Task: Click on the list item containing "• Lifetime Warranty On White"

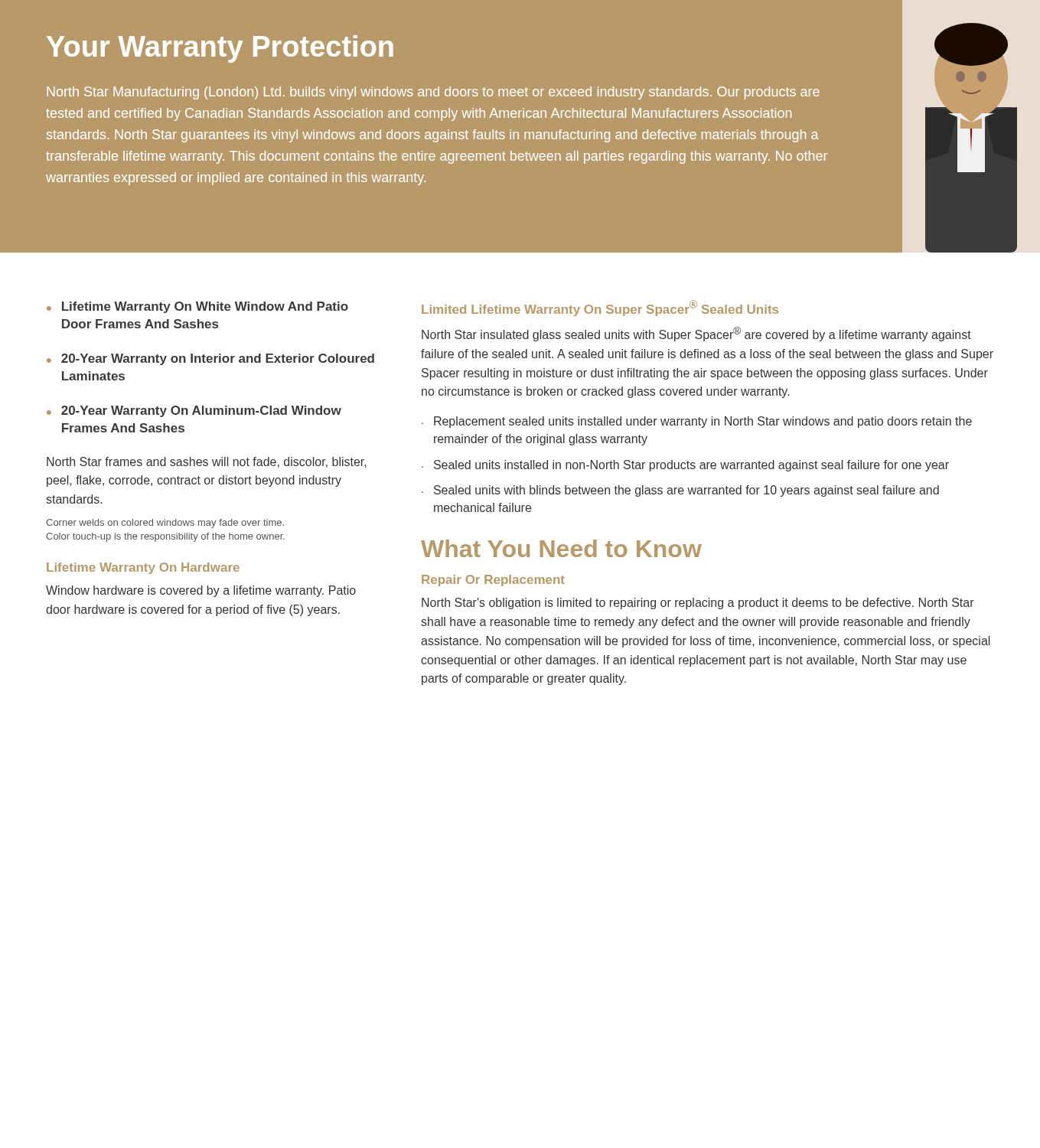Action: [210, 316]
